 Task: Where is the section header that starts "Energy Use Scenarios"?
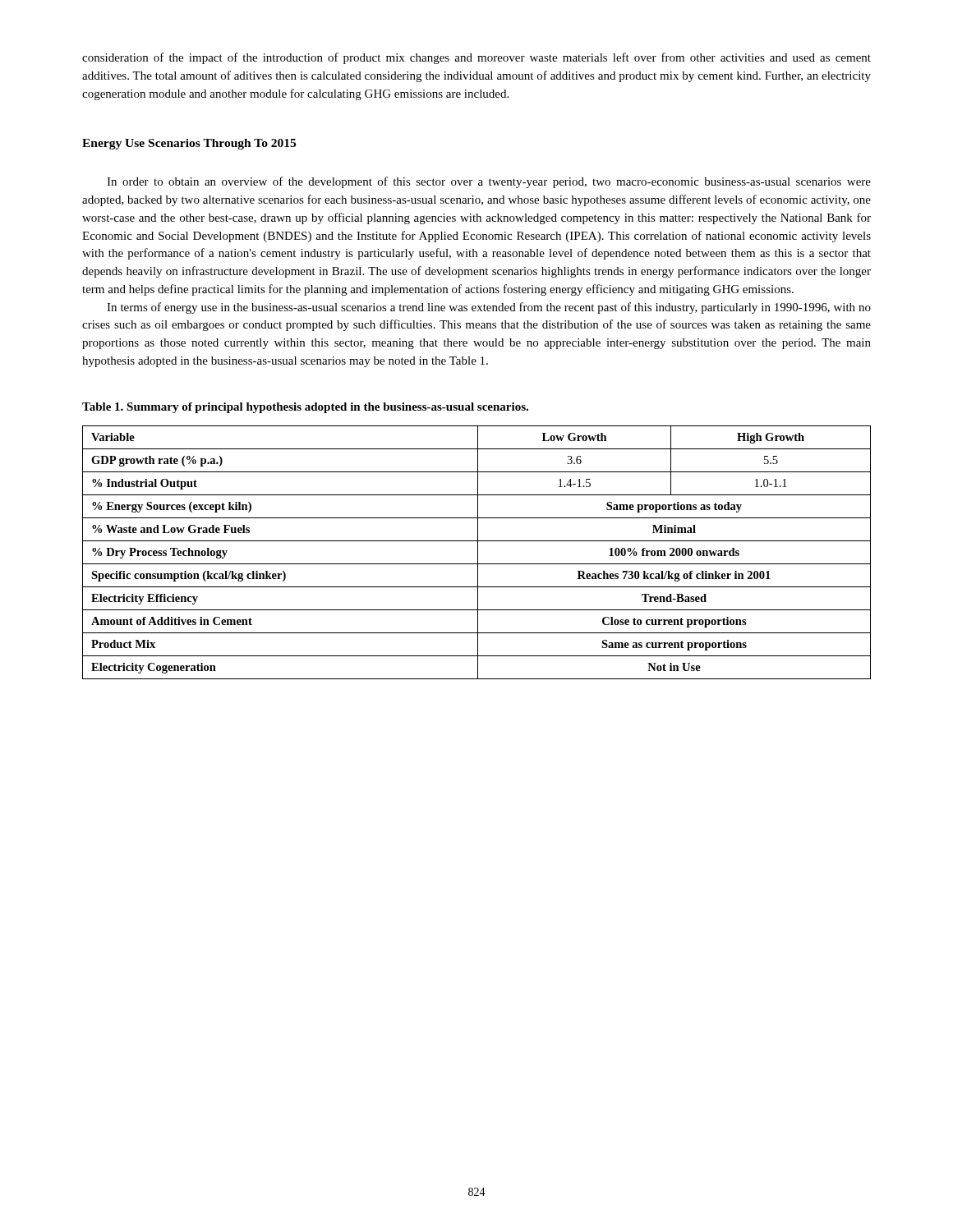pyautogui.click(x=189, y=143)
